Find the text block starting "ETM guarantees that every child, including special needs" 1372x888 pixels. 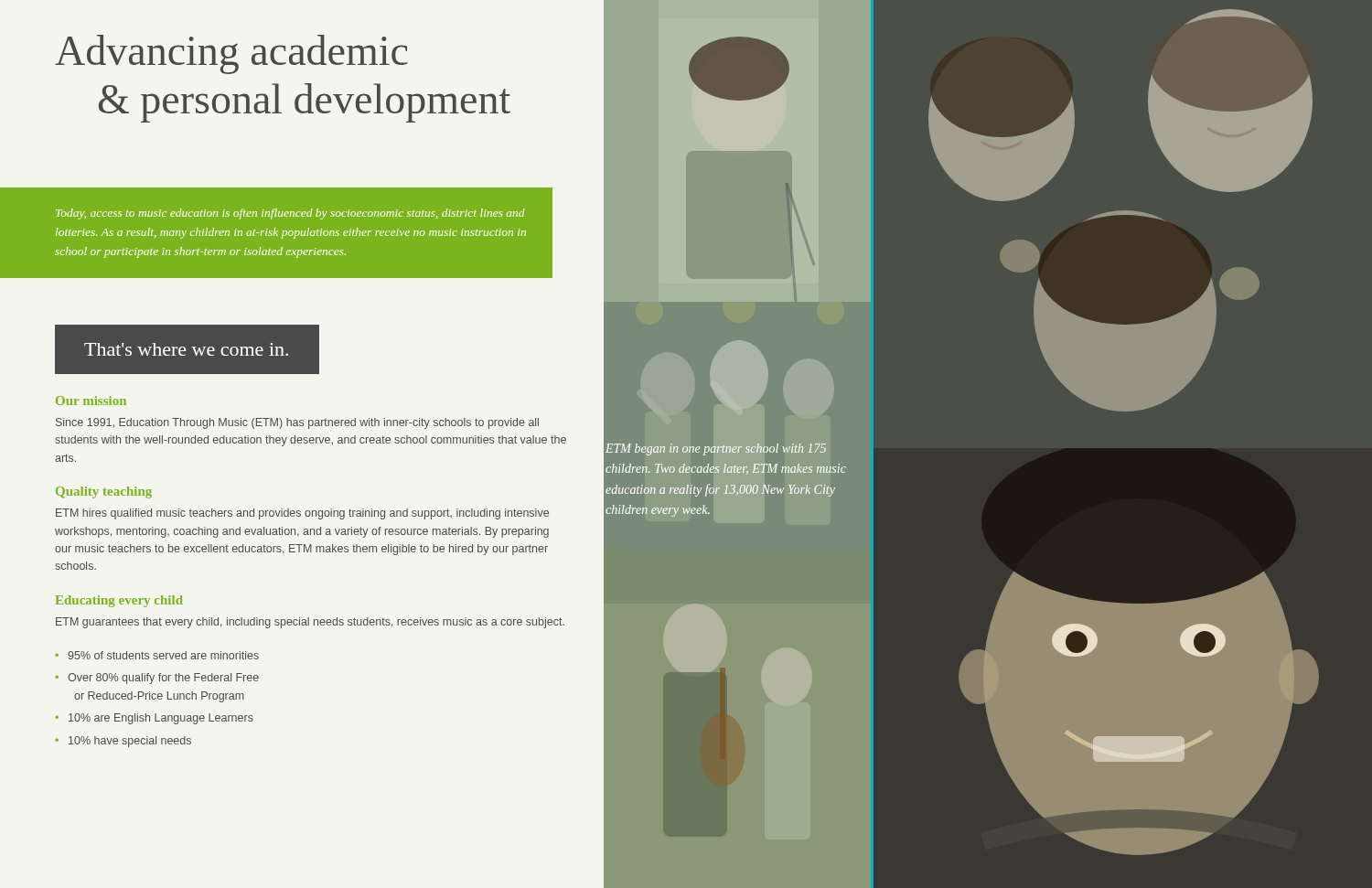pyautogui.click(x=311, y=622)
